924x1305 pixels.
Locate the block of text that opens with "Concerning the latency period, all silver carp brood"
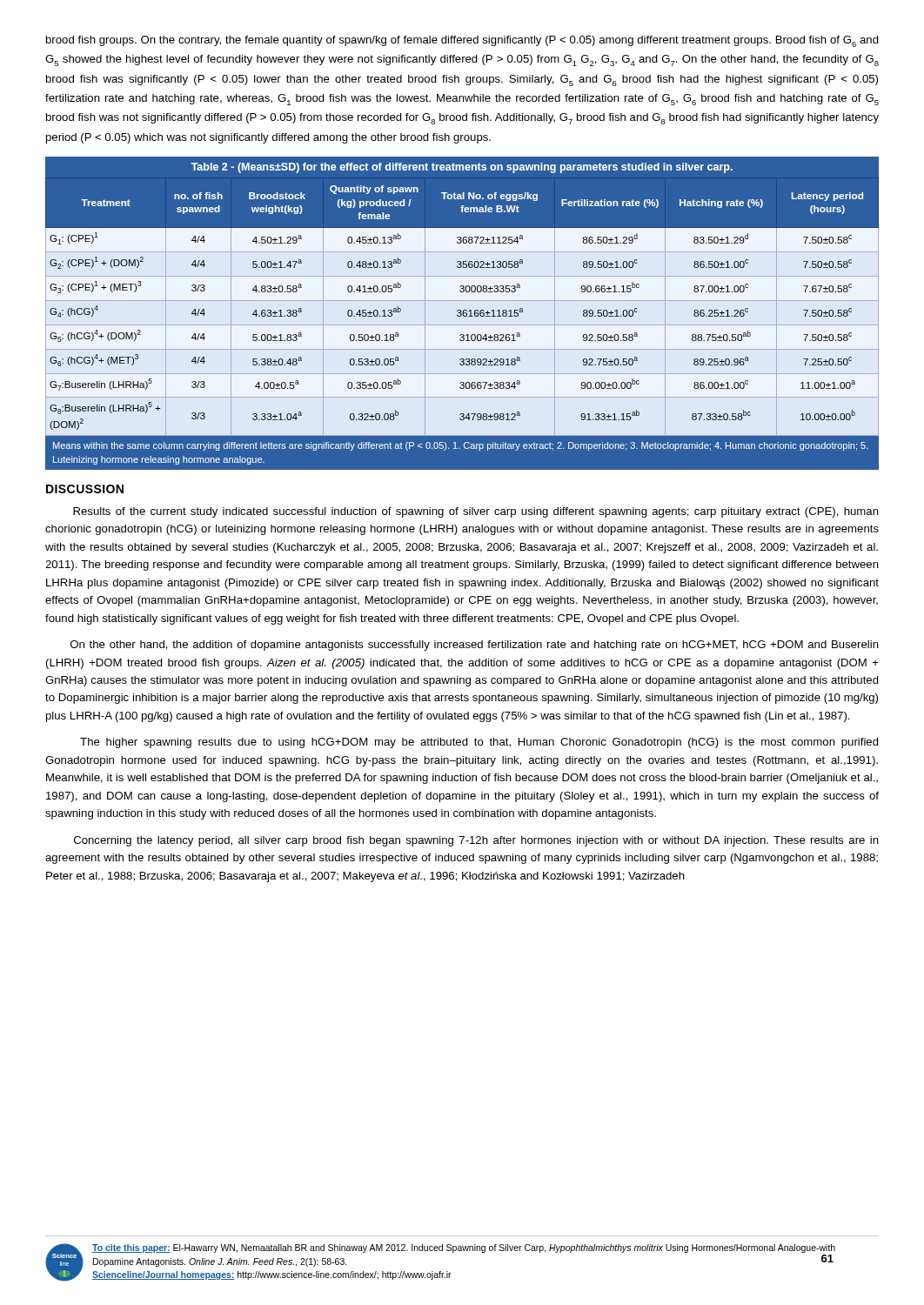click(x=462, y=857)
